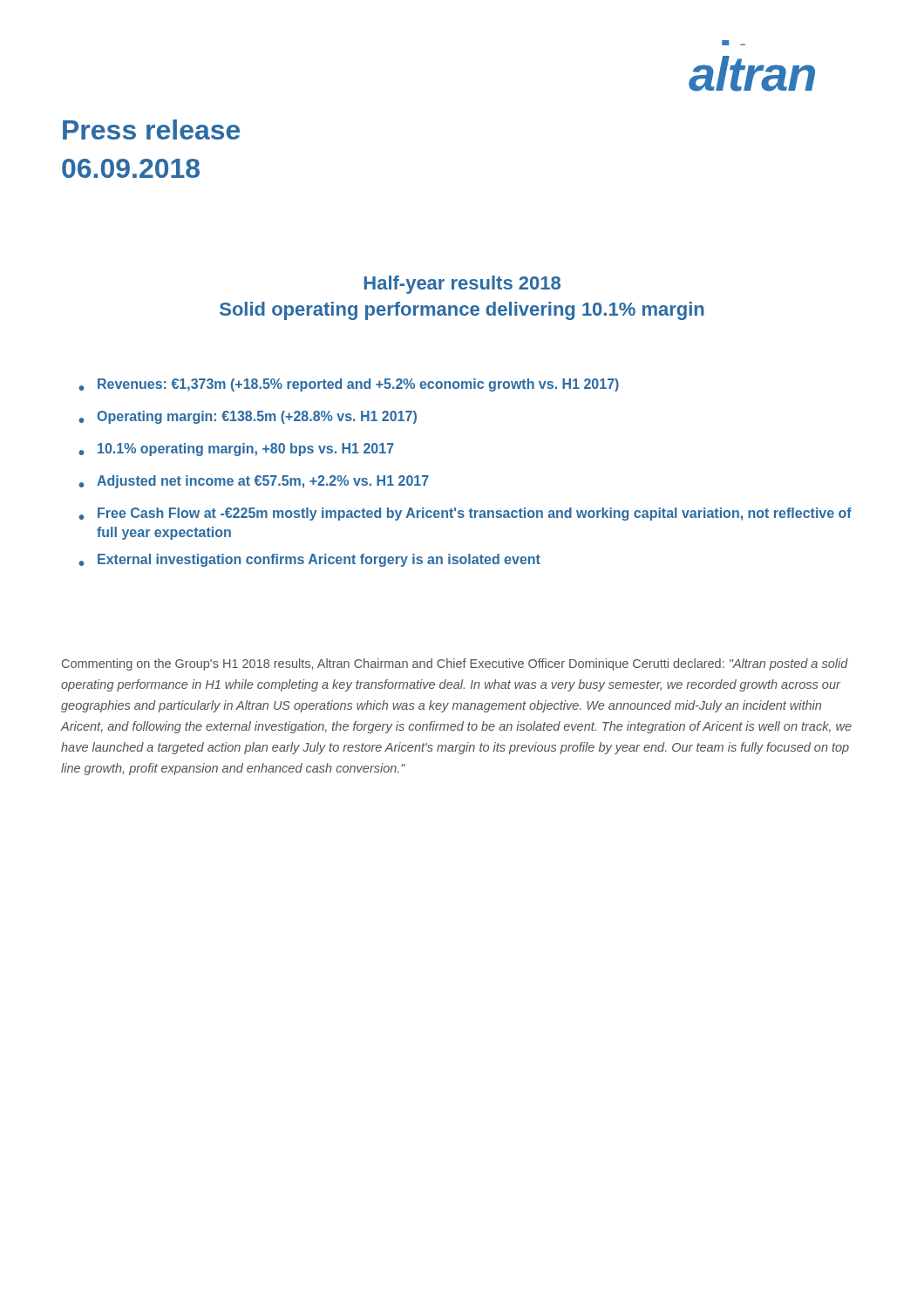Screen dimensions: 1308x924
Task: Locate the section header
Action: pyautogui.click(x=462, y=296)
